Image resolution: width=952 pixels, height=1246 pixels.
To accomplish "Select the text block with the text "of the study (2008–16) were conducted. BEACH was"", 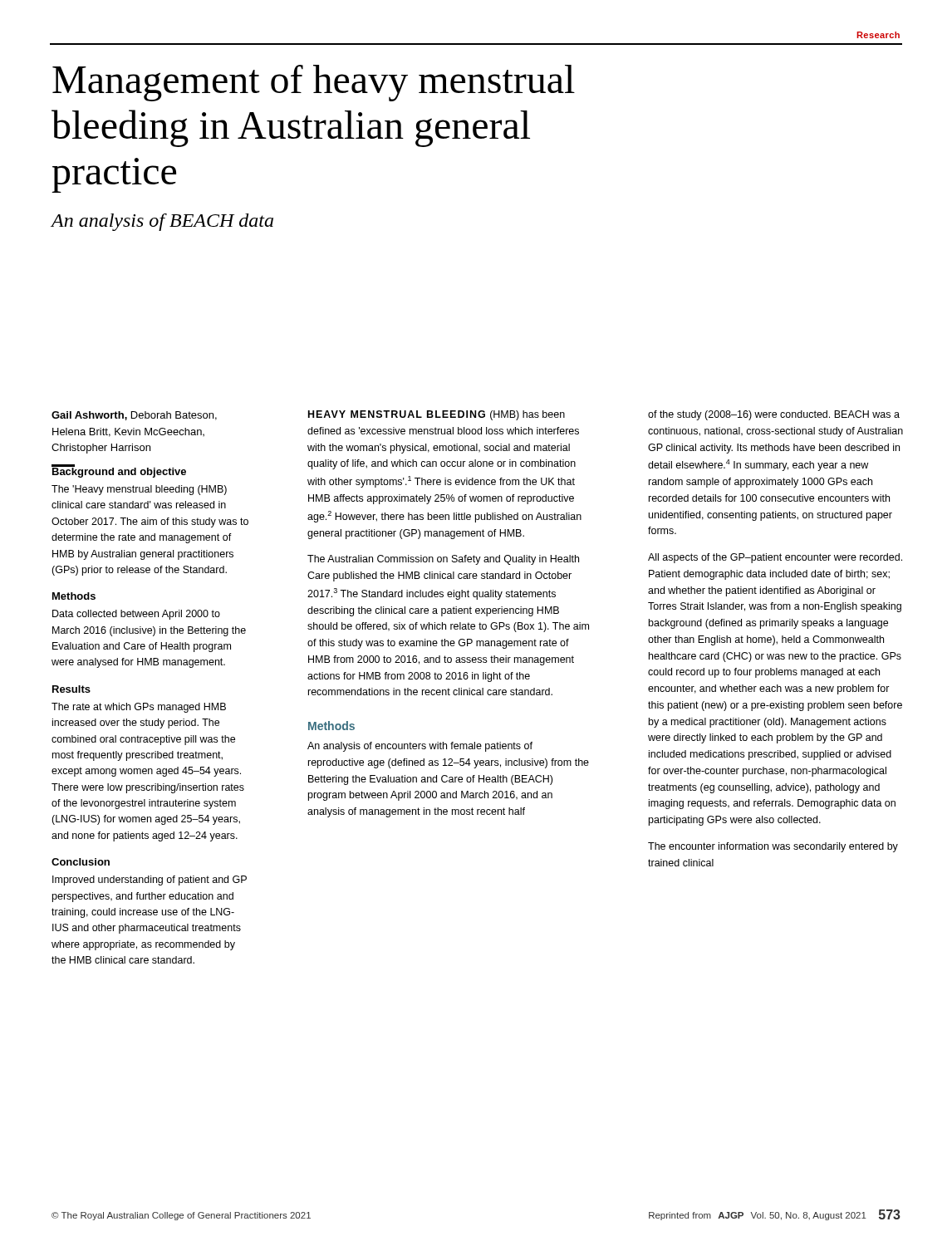I will tap(775, 473).
